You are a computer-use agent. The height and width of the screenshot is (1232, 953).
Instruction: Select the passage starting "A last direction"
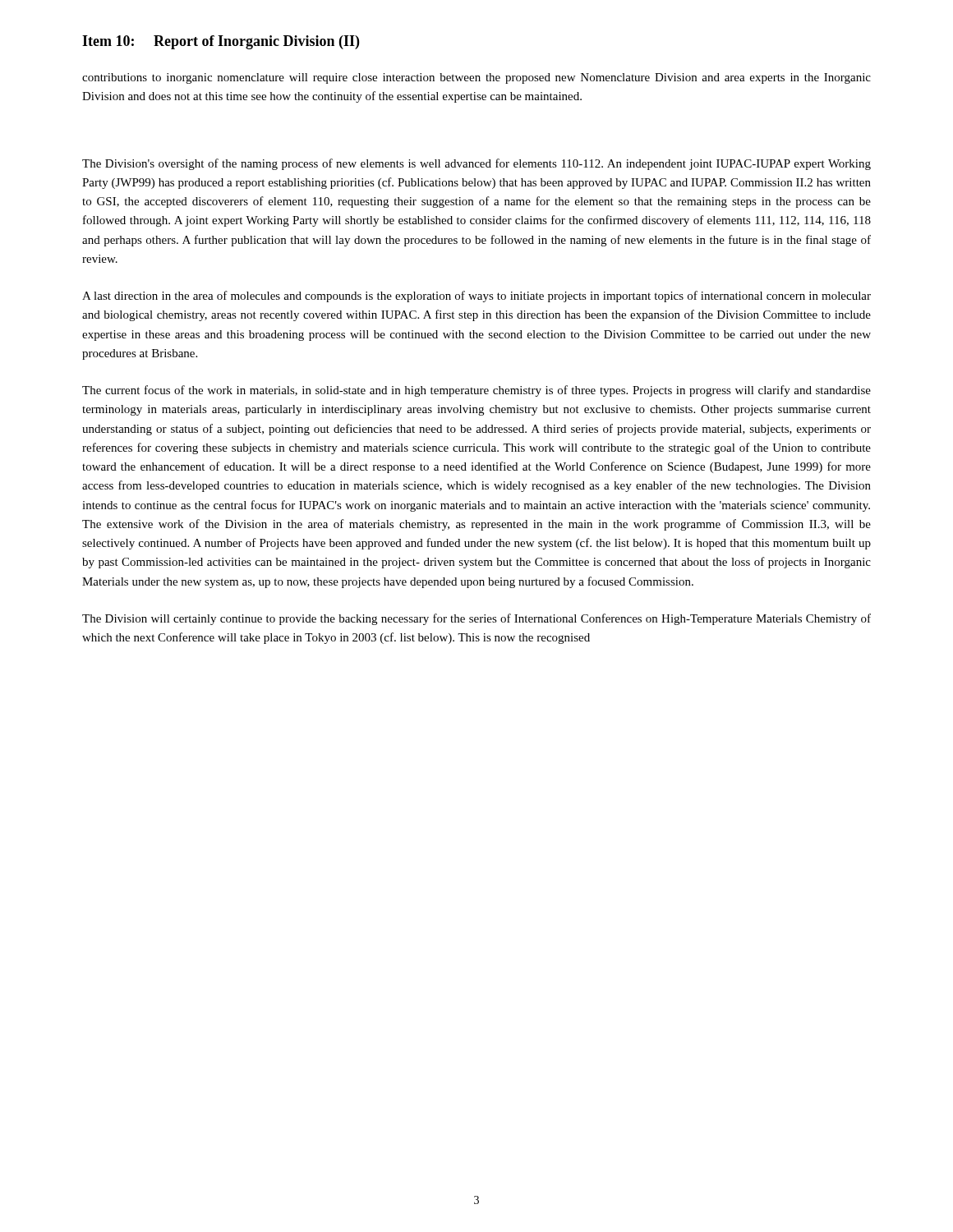pos(476,324)
